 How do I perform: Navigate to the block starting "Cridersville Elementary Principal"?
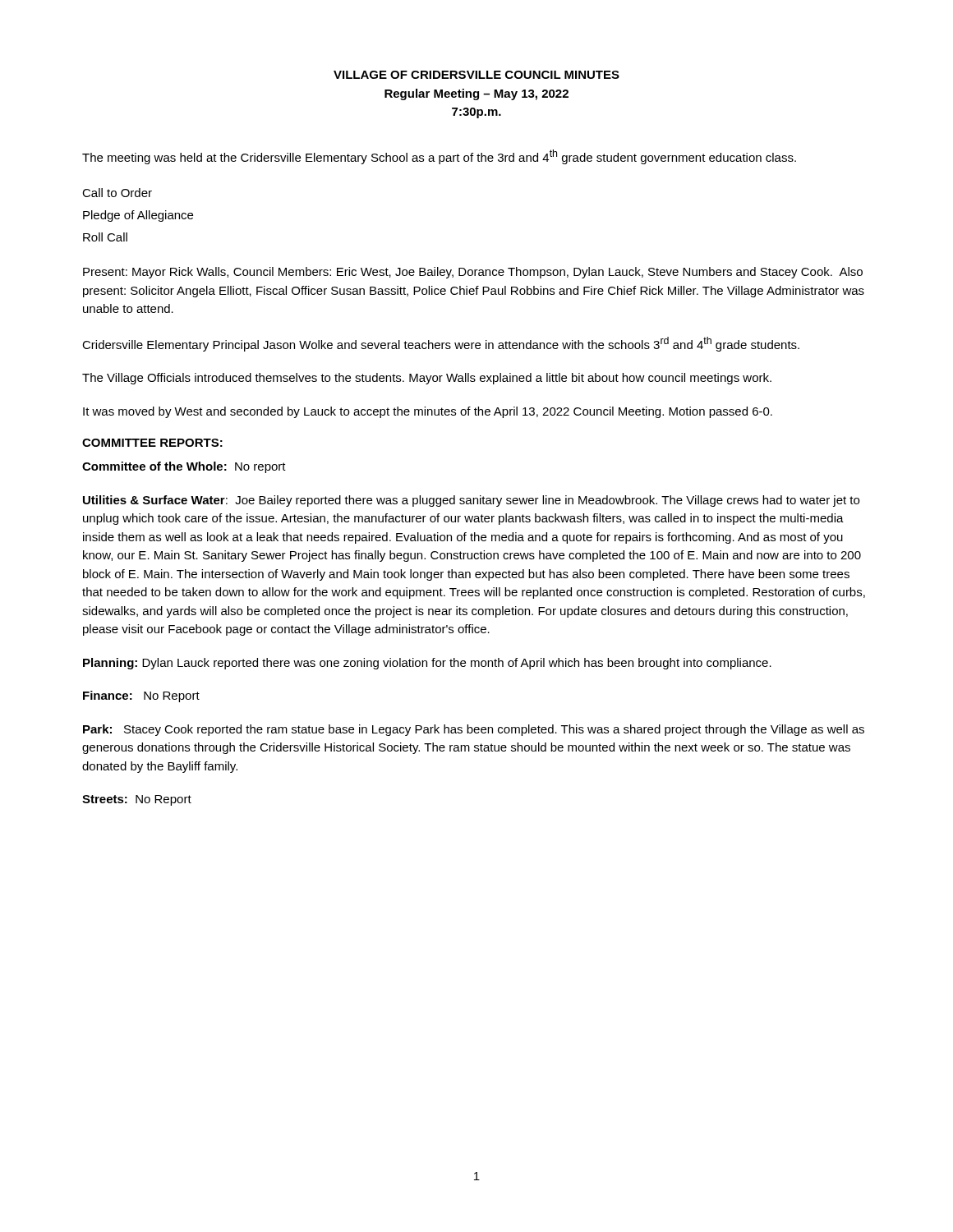(441, 343)
